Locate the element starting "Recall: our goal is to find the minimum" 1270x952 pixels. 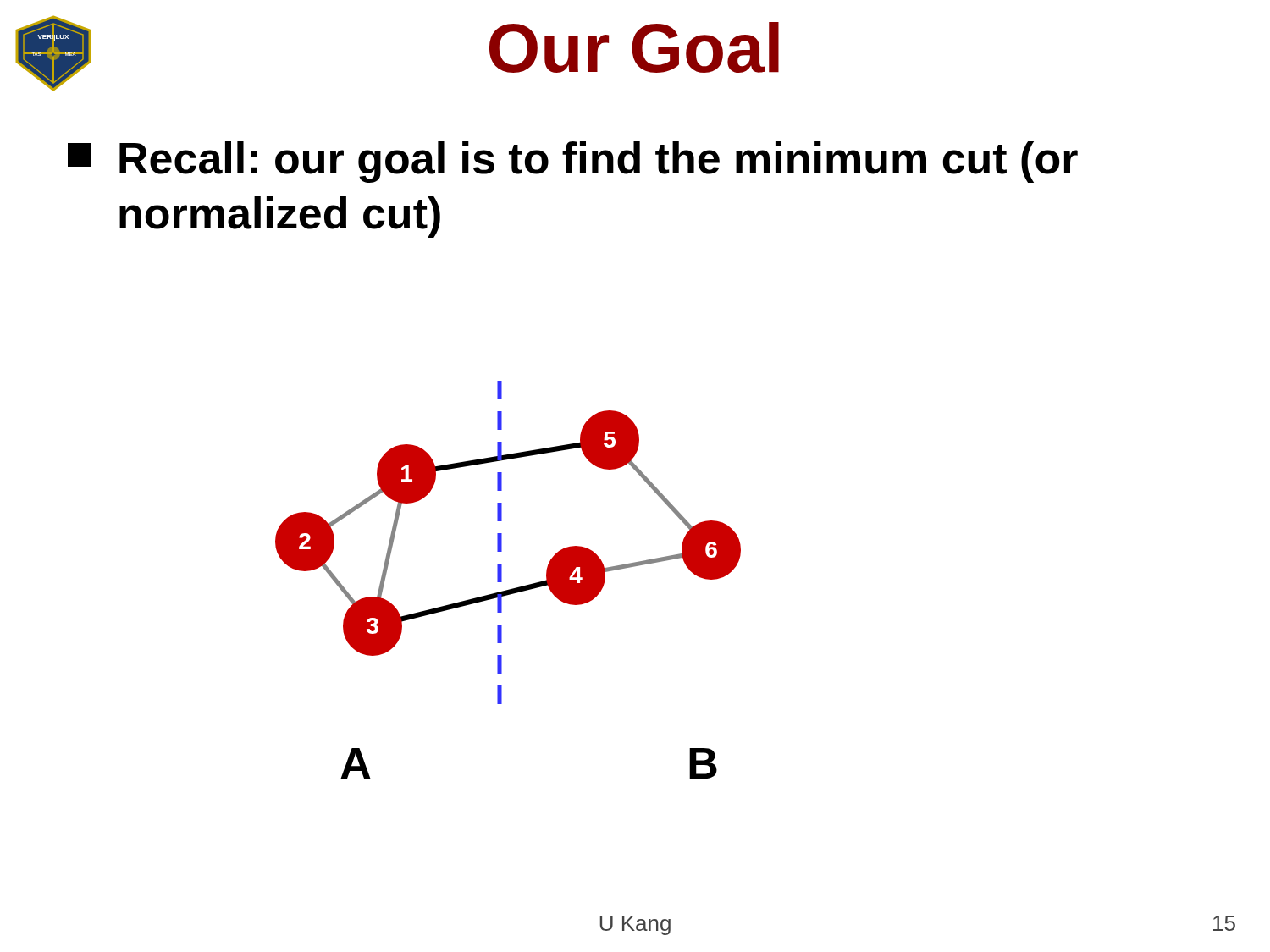tap(635, 186)
